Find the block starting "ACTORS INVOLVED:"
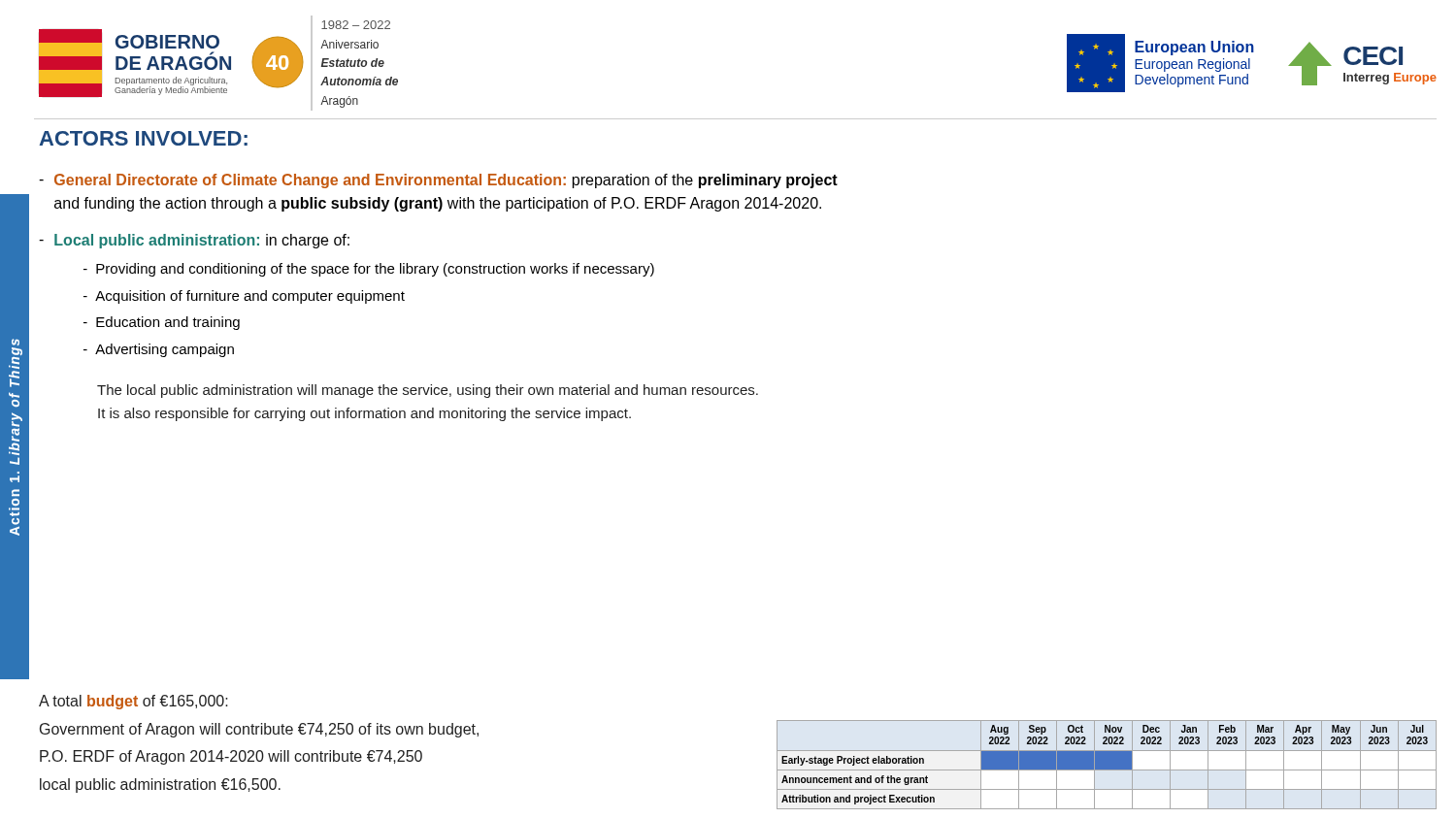The height and width of the screenshot is (819, 1456). tap(144, 138)
